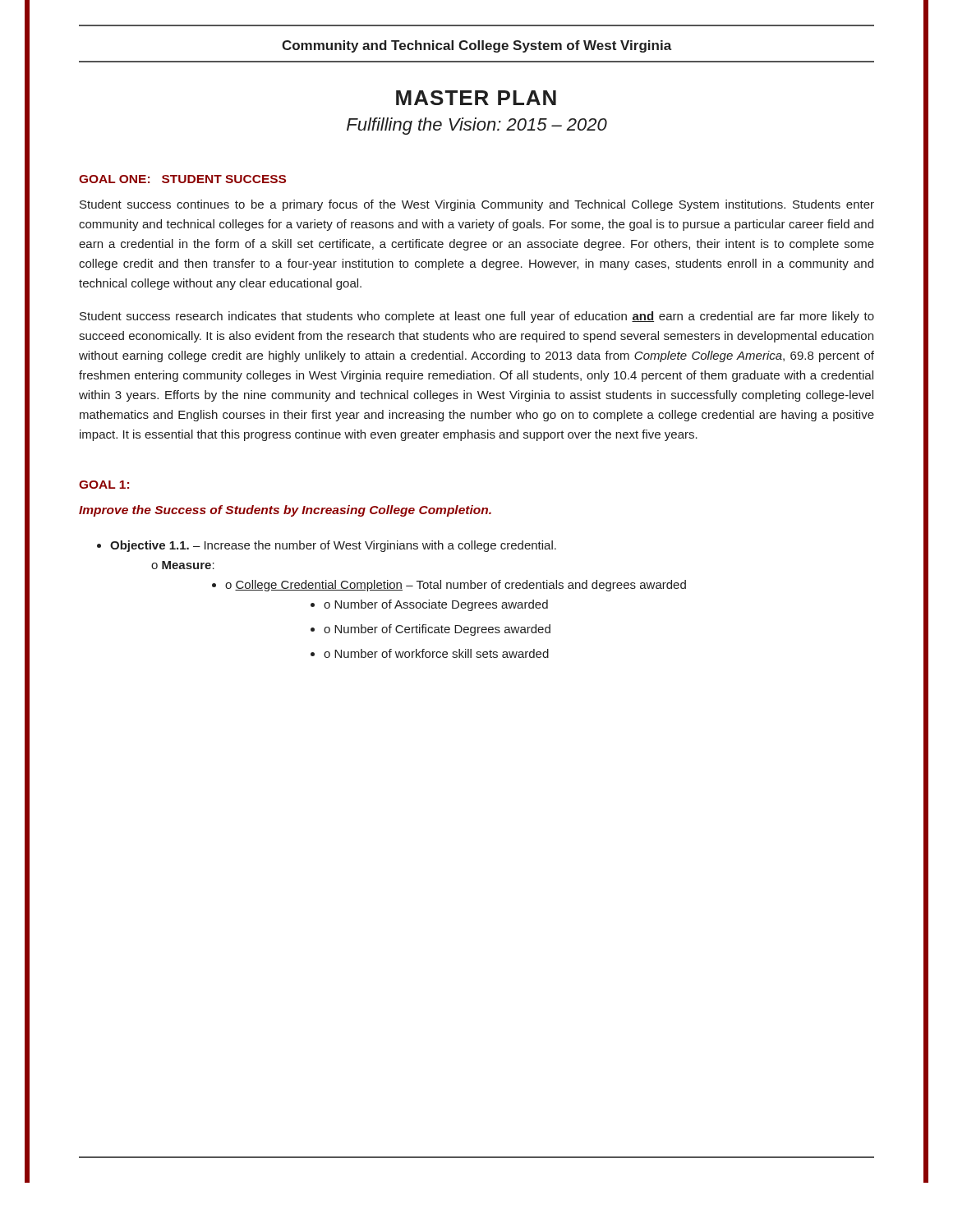Find the passage starting "Number of Associate"
The width and height of the screenshot is (953, 1232).
coord(441,604)
